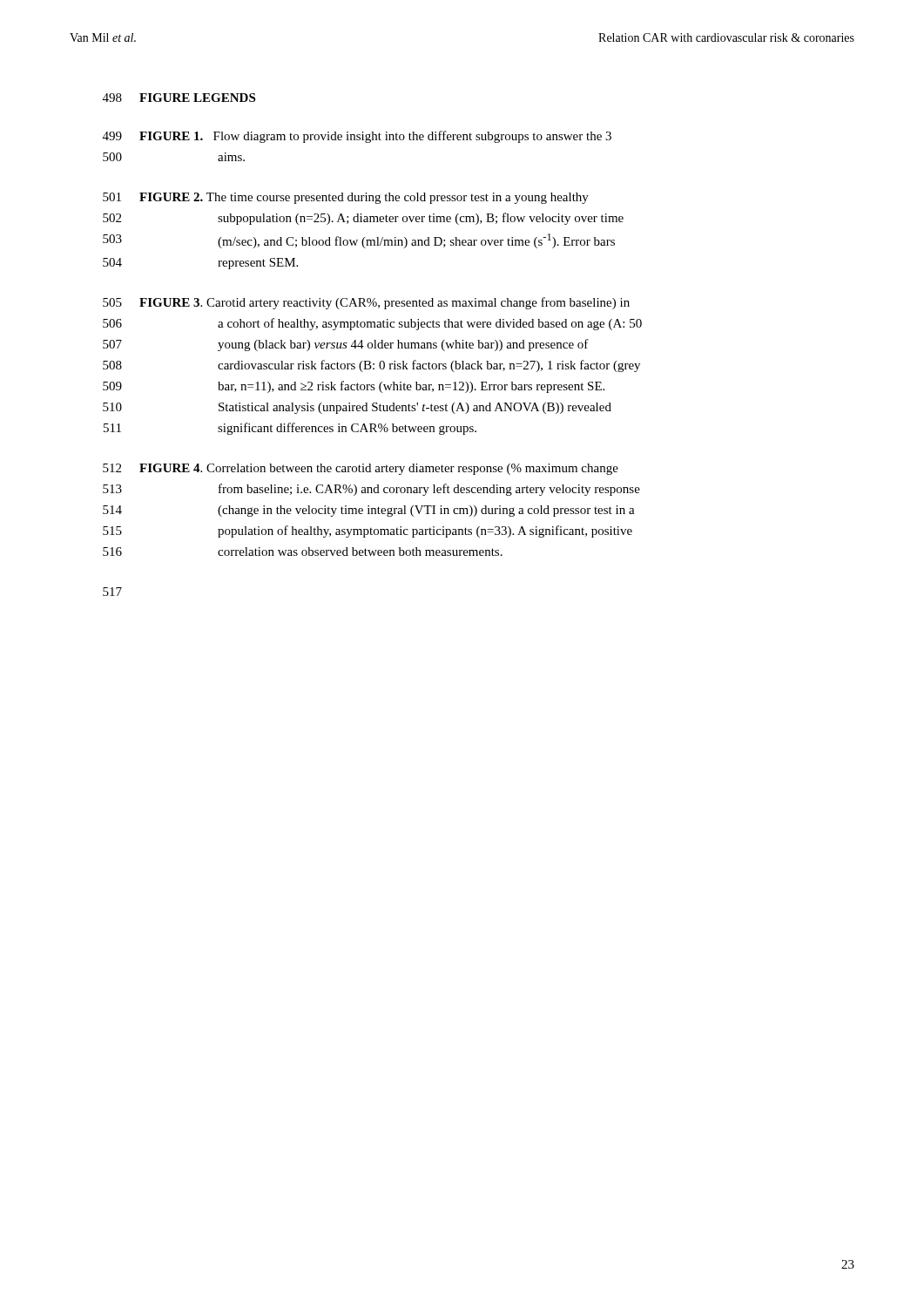Select the text starting "498 FIGURE LEGENDS"
The width and height of the screenshot is (924, 1307).
tap(179, 98)
